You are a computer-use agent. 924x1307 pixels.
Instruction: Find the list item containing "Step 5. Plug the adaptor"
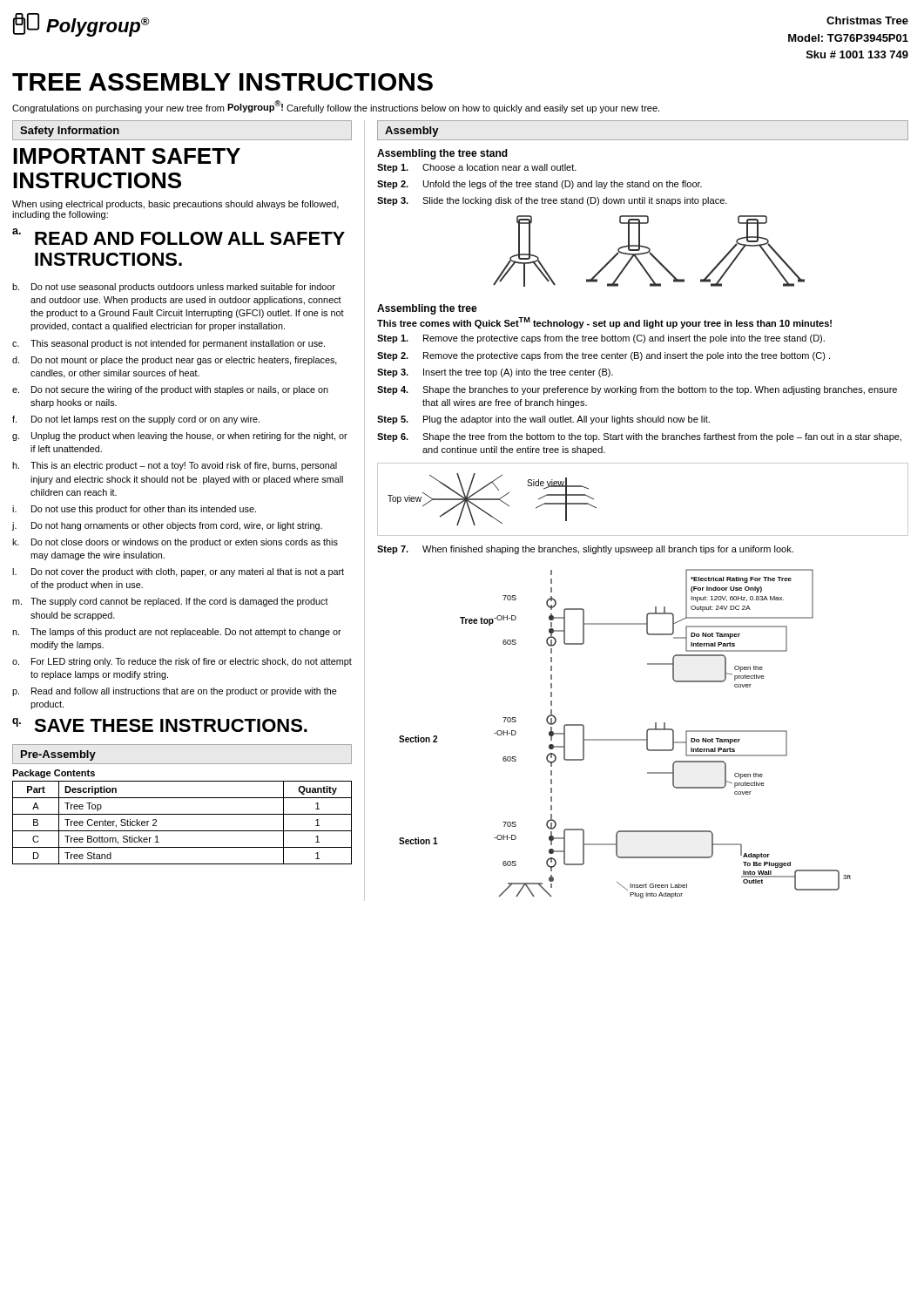(x=544, y=420)
